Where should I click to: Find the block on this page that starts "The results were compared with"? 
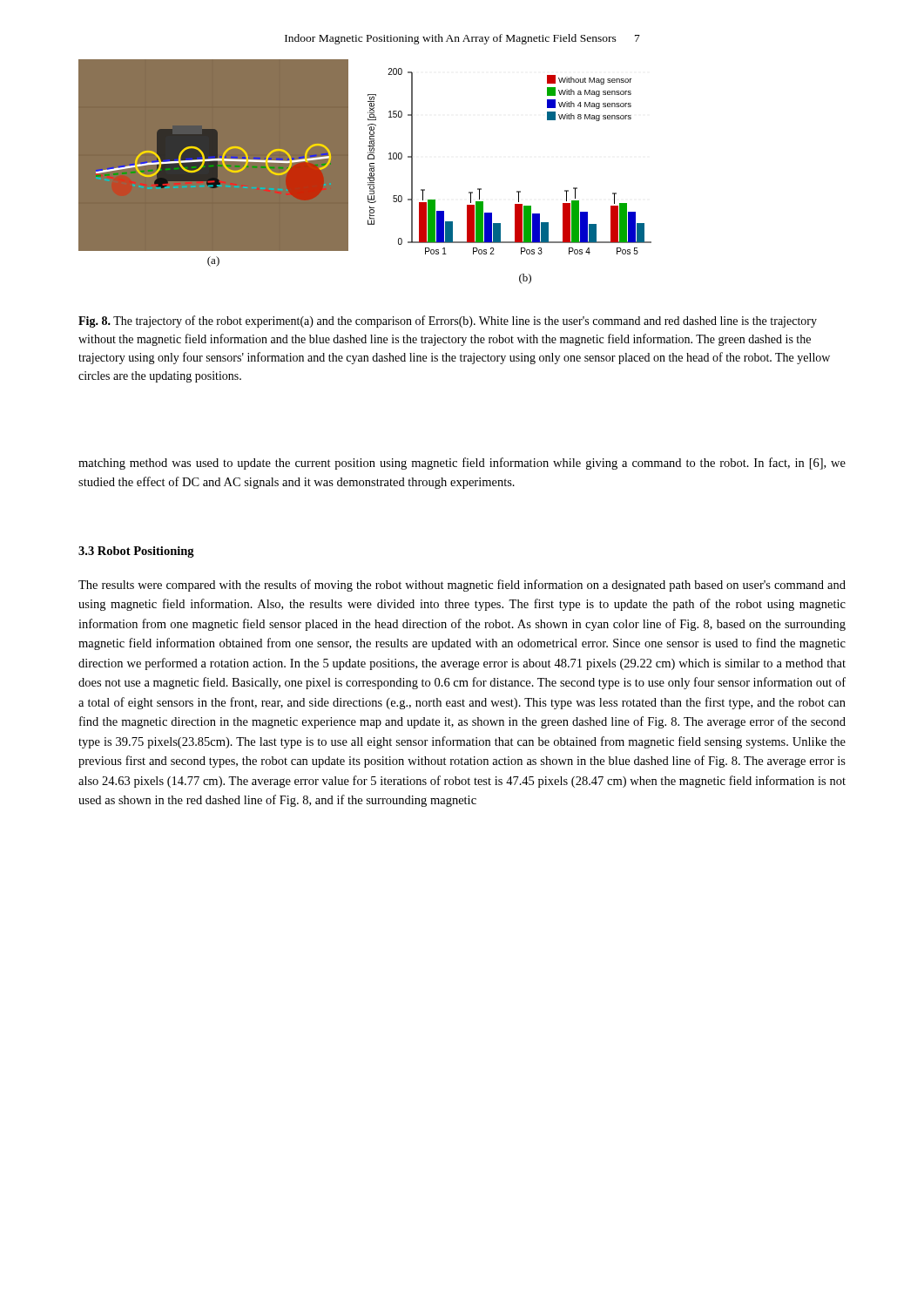click(462, 692)
